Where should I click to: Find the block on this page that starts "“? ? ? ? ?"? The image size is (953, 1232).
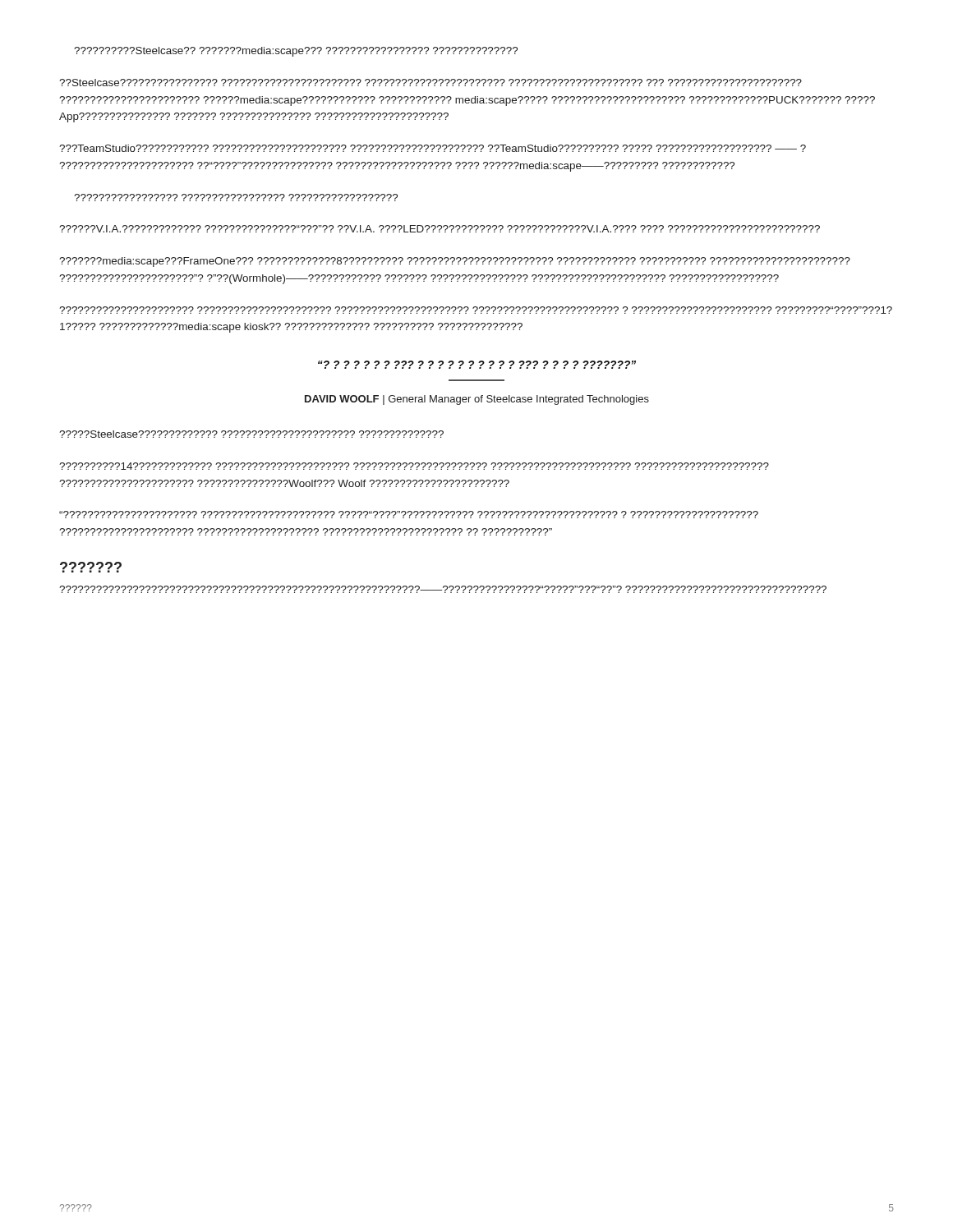click(x=476, y=365)
